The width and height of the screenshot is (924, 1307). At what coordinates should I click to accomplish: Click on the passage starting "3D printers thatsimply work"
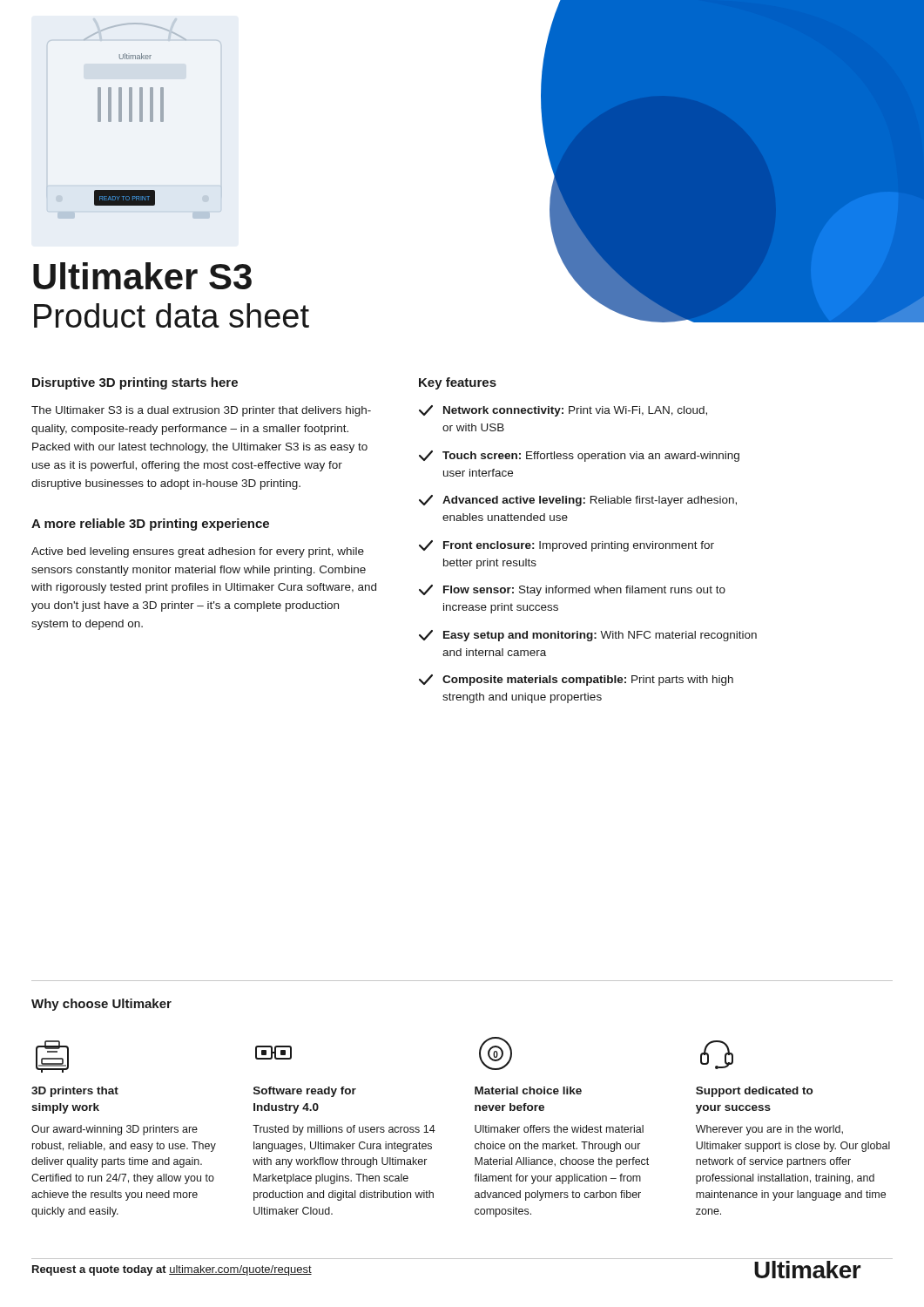(x=130, y=1151)
